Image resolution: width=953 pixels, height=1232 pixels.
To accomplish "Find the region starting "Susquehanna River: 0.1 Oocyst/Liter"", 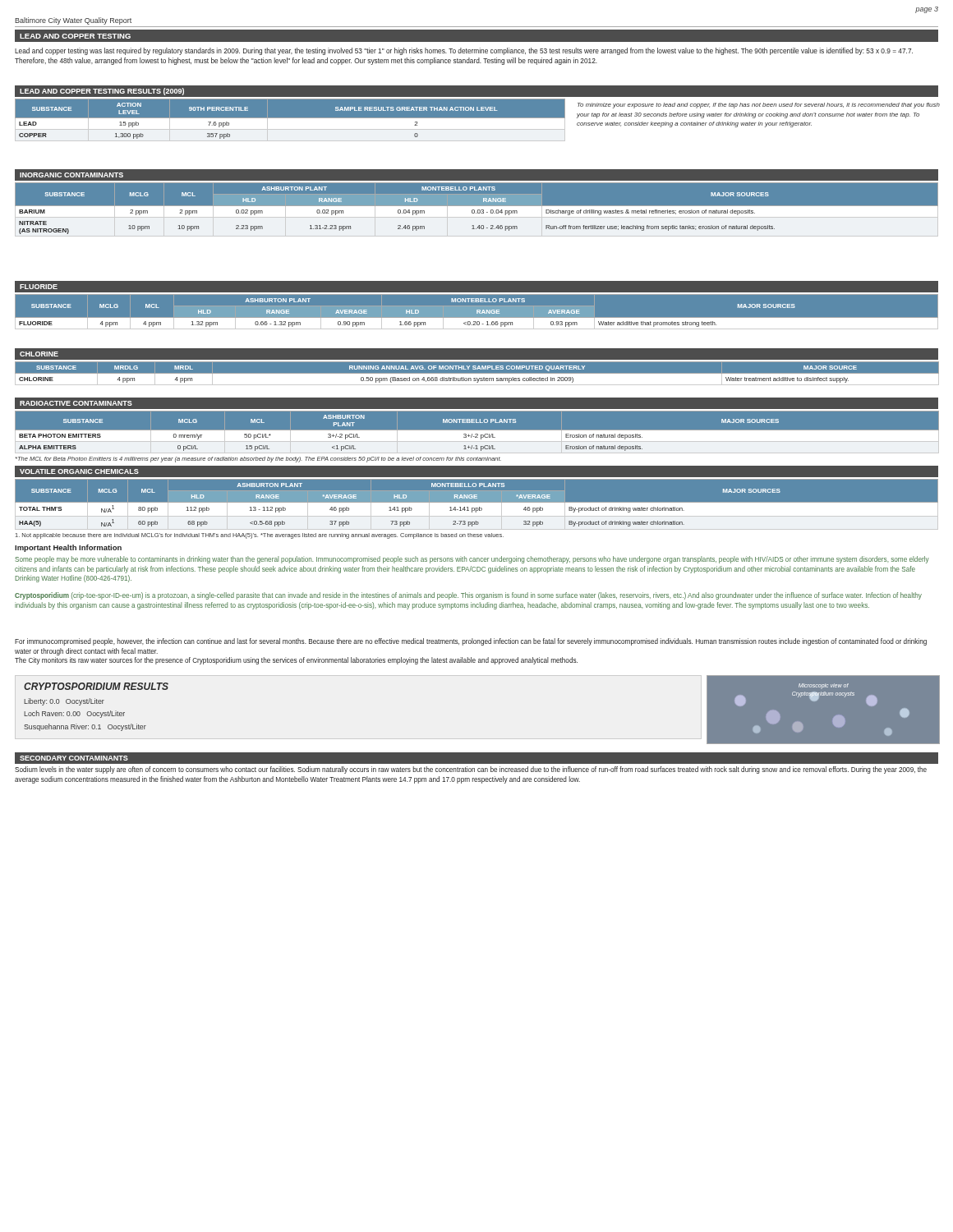I will coord(85,727).
